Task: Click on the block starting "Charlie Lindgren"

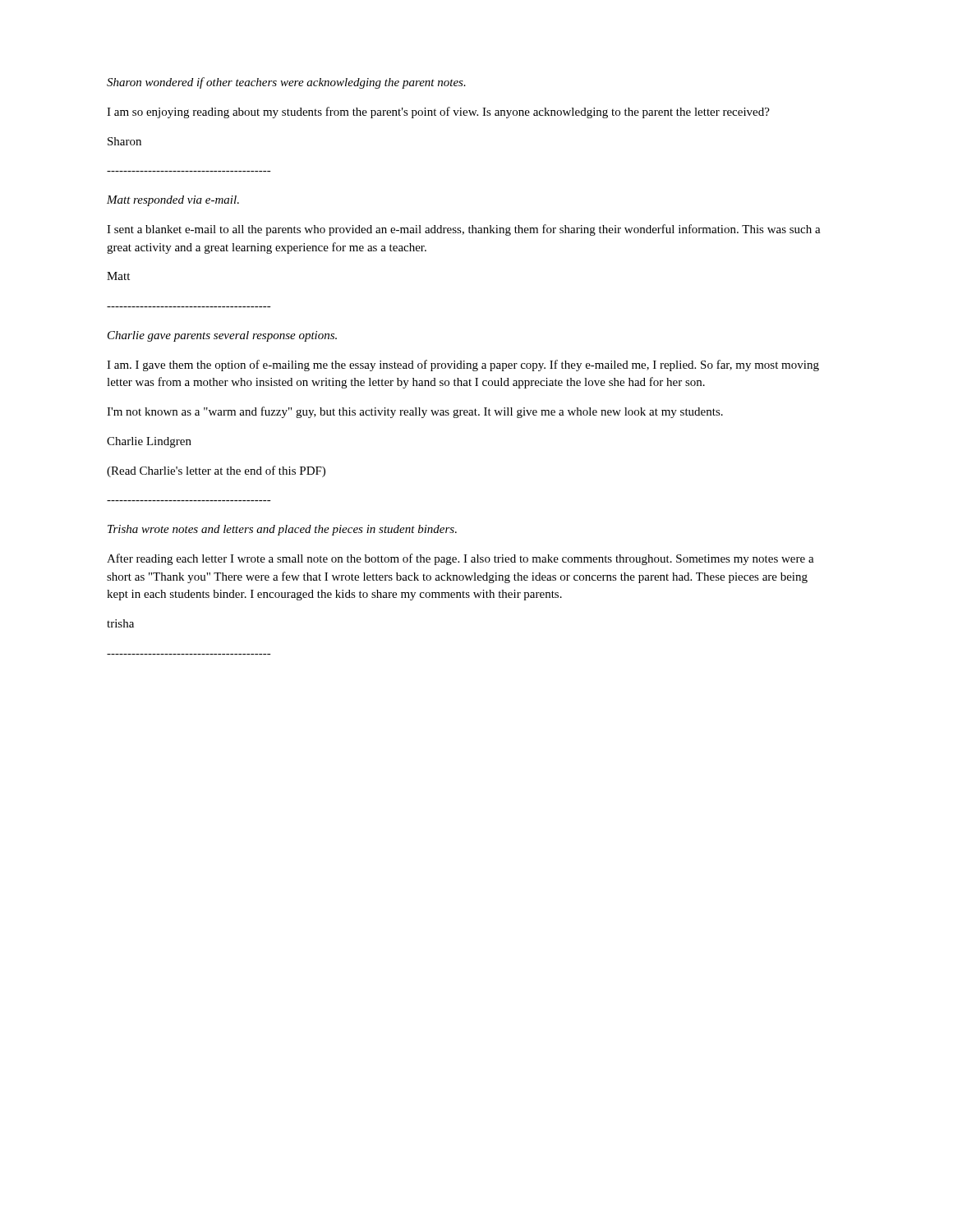Action: coord(149,442)
